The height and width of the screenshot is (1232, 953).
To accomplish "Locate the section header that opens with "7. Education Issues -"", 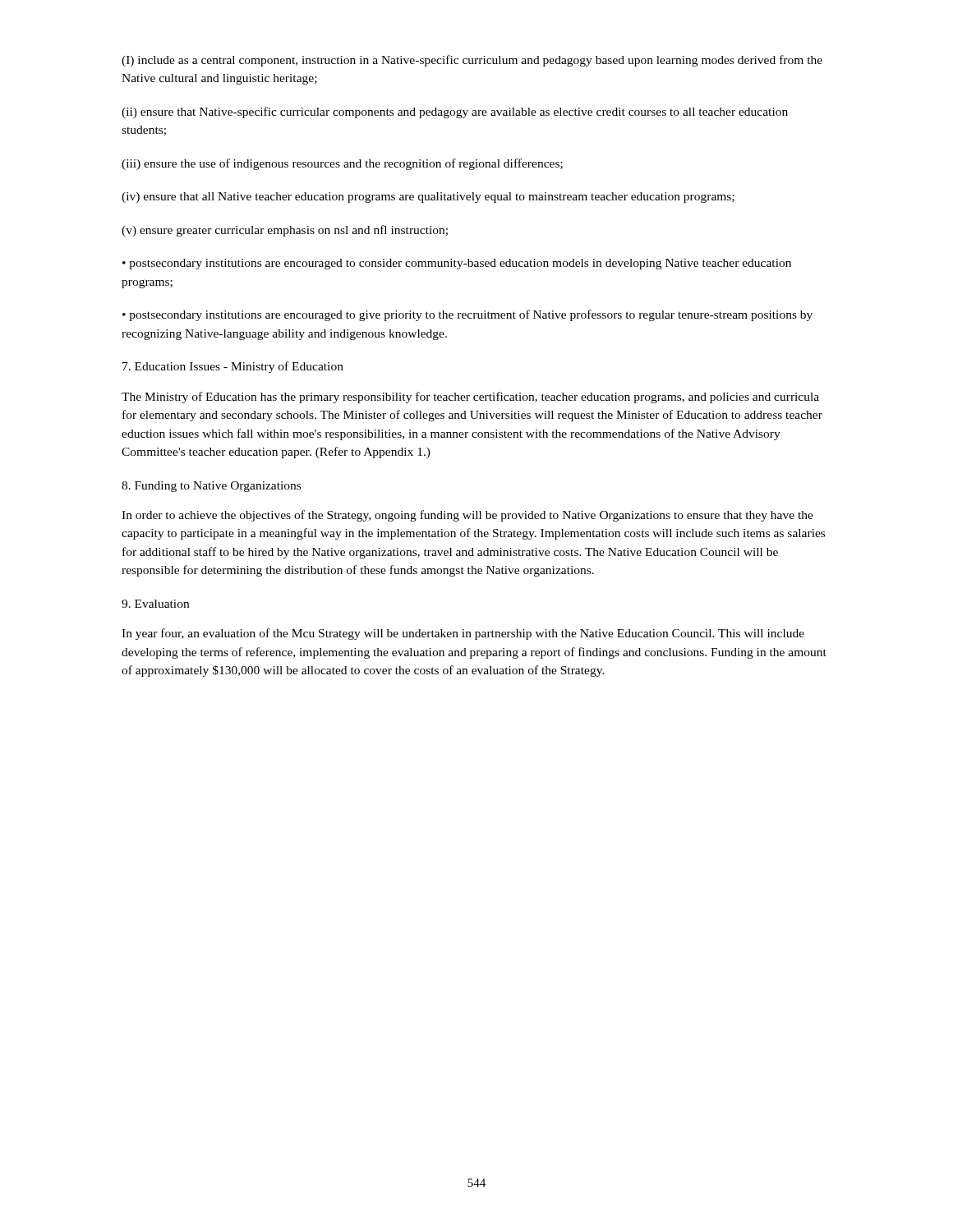I will click(x=232, y=366).
